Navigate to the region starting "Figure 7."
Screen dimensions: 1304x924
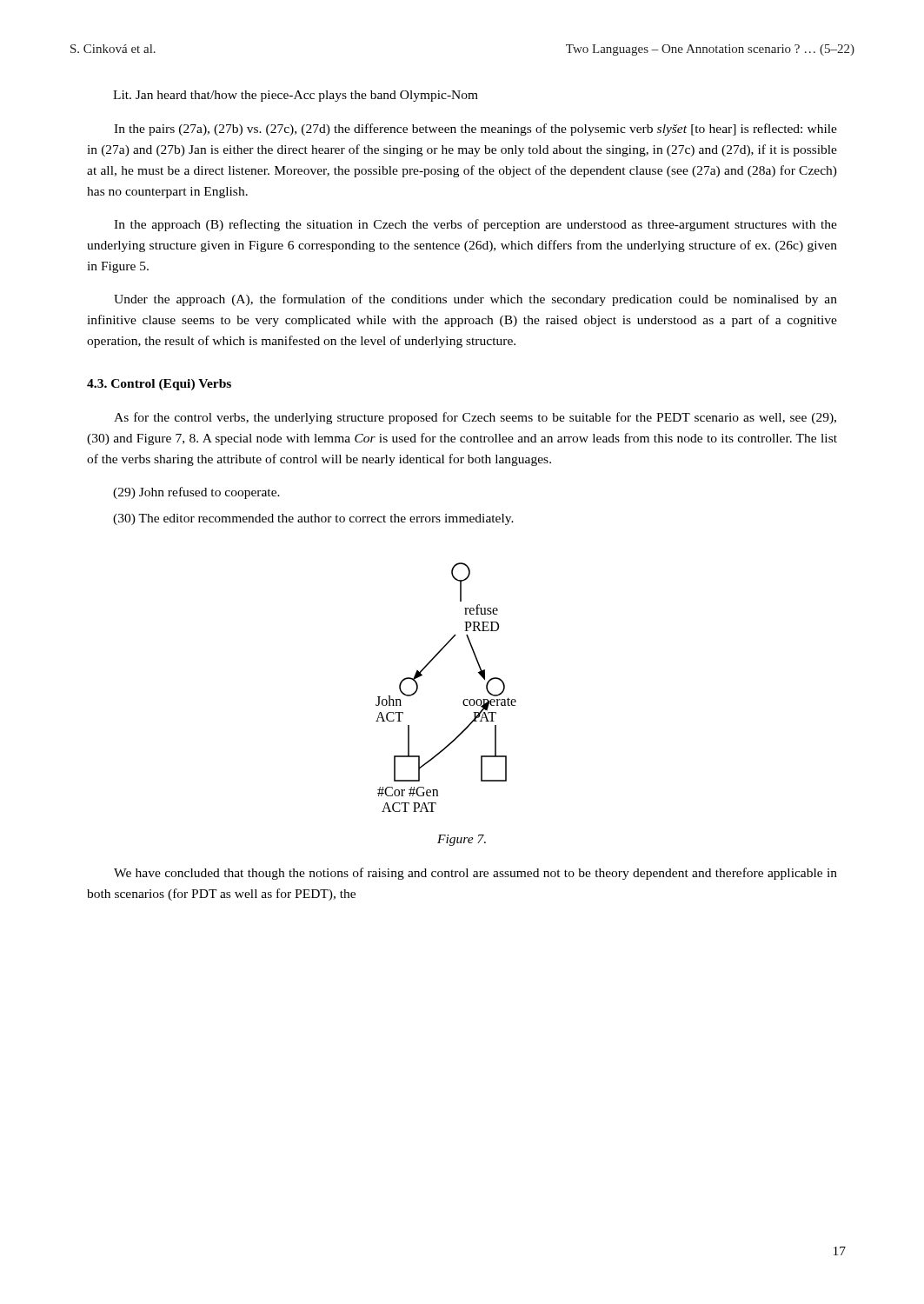[x=462, y=839]
